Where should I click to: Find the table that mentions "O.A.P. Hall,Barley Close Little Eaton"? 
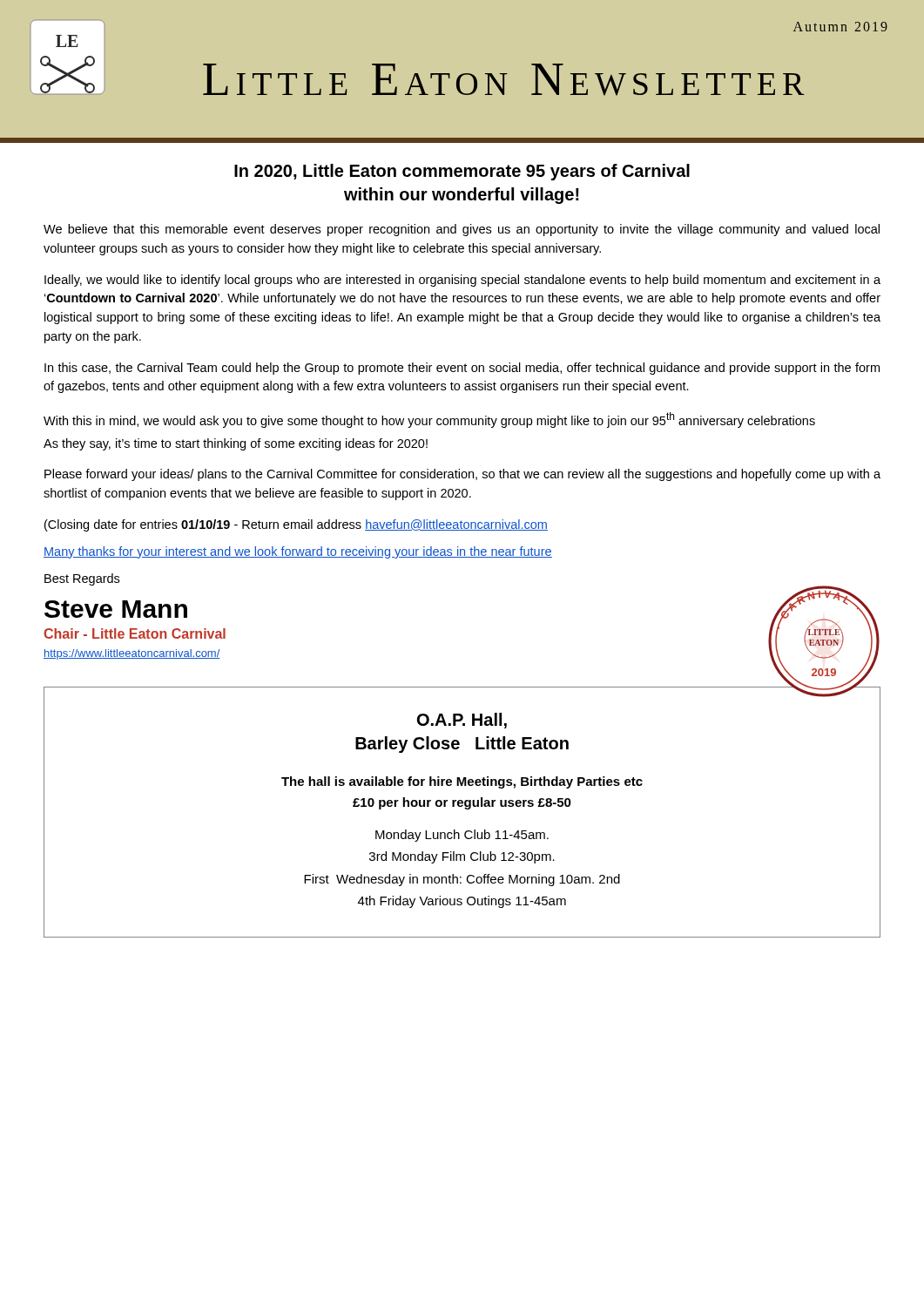[x=462, y=812]
